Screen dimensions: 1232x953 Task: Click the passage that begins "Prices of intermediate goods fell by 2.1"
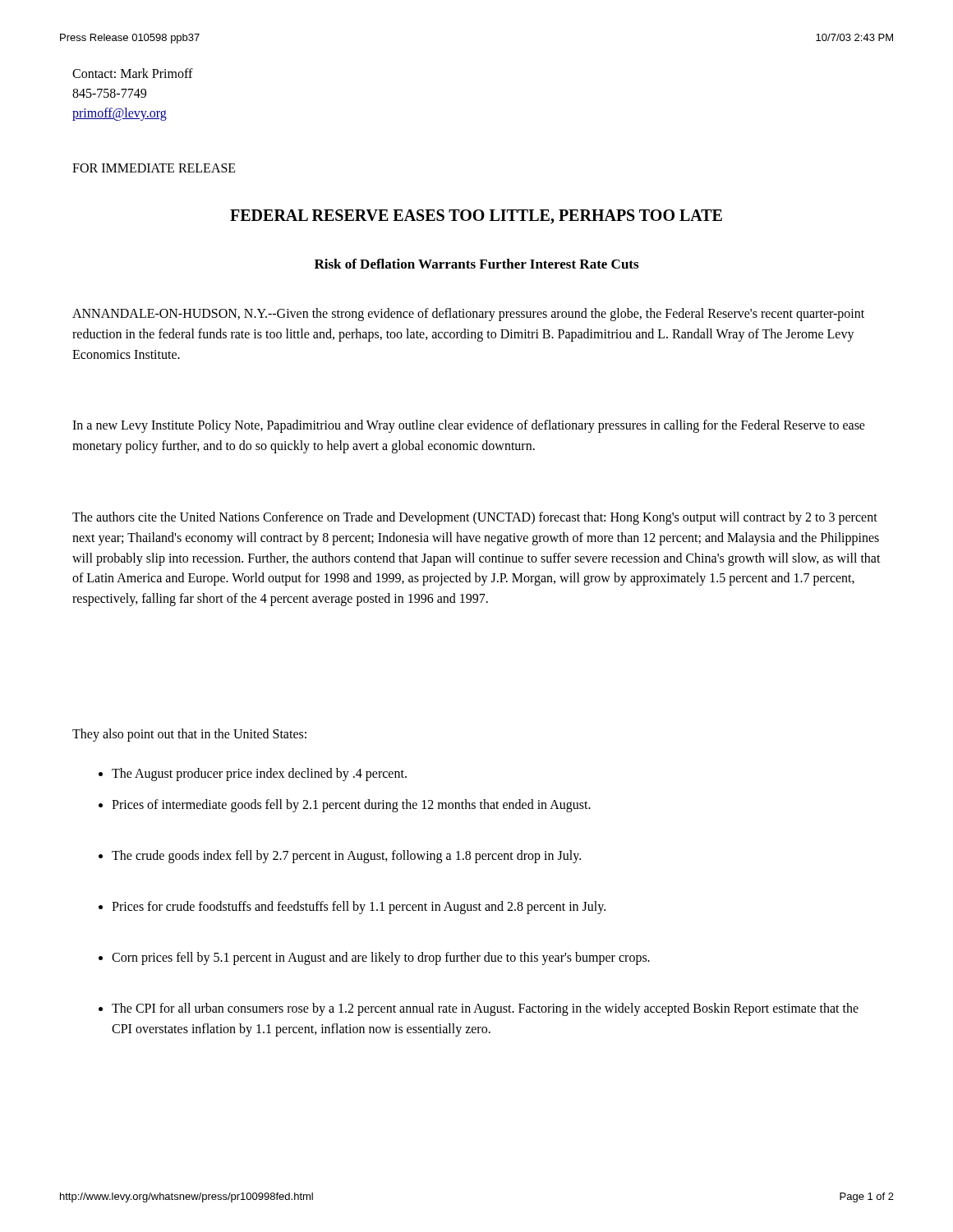(x=476, y=805)
